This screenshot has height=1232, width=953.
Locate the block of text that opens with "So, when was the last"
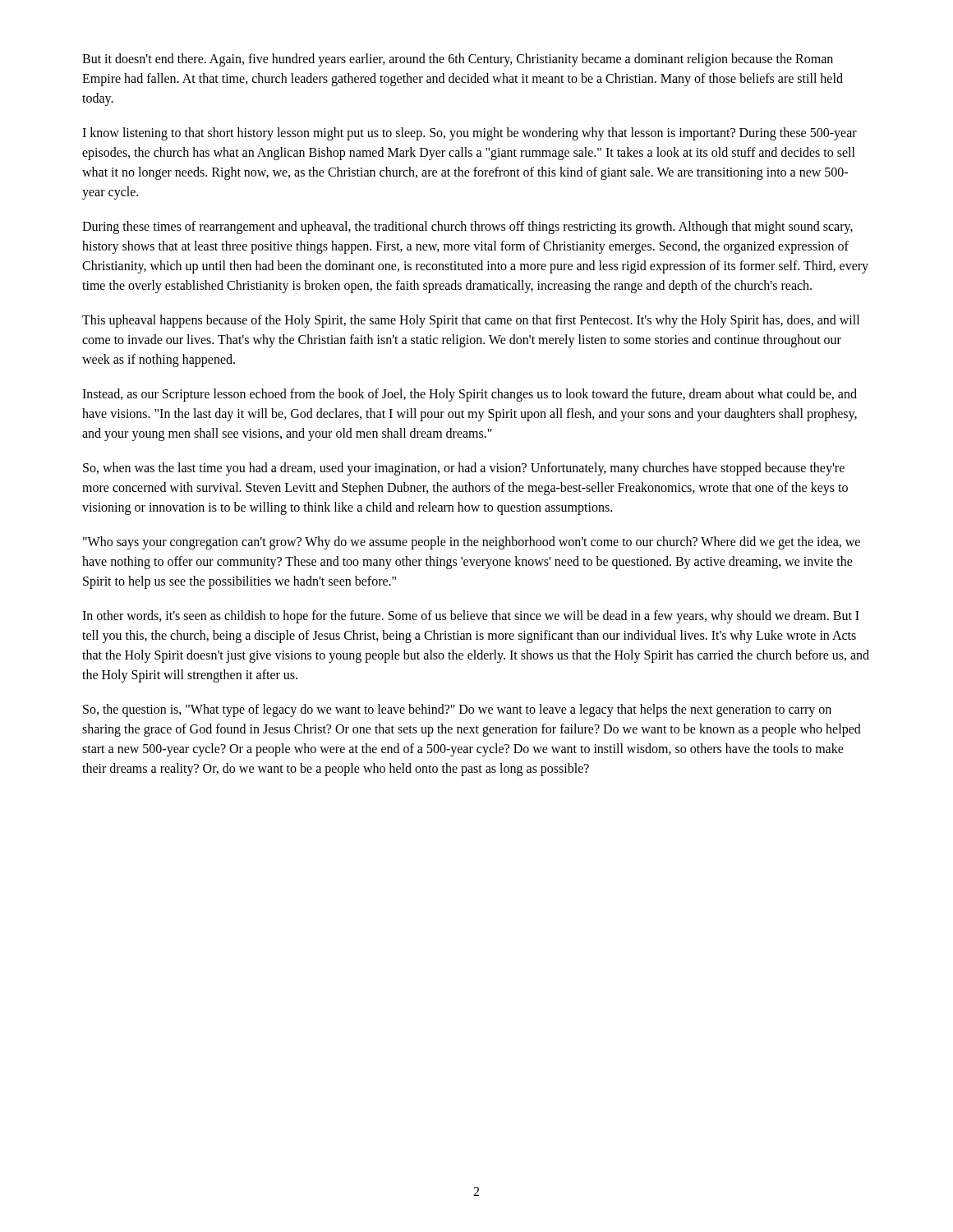(x=465, y=487)
